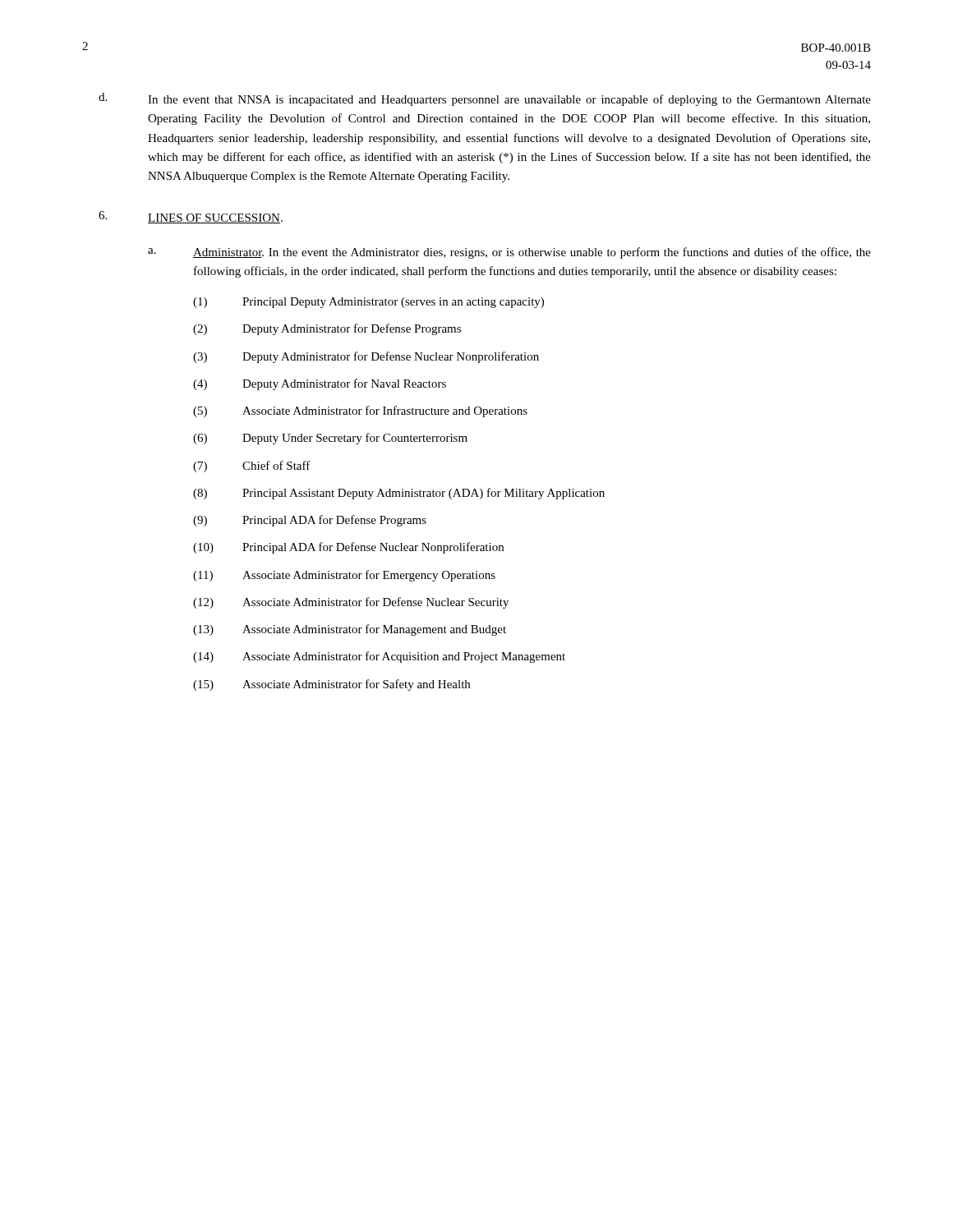
Task: Find the passage starting "(2) Deputy Administrator for Defense Programs"
Action: [327, 329]
